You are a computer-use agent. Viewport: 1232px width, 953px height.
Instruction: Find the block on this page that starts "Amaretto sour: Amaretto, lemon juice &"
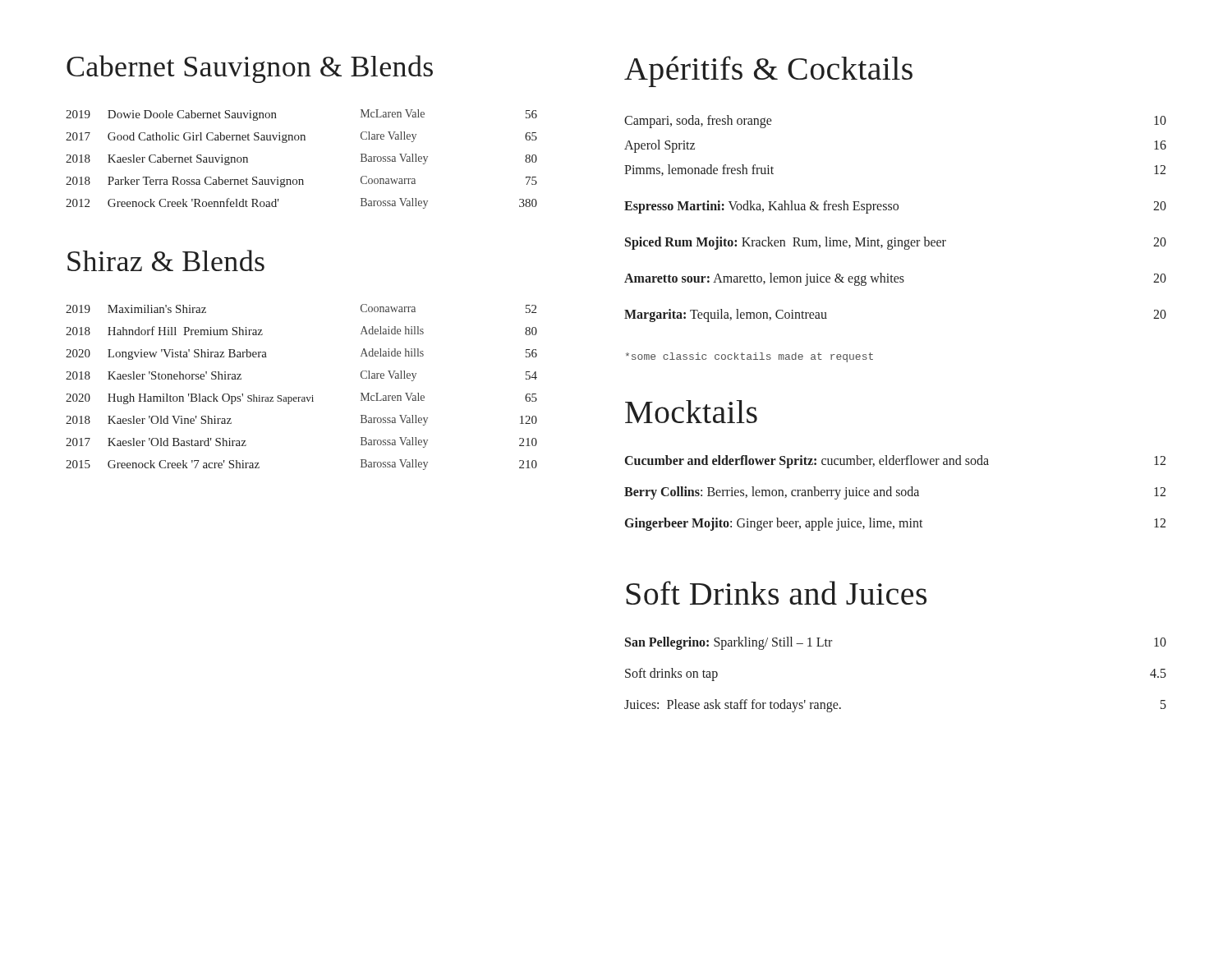(895, 279)
